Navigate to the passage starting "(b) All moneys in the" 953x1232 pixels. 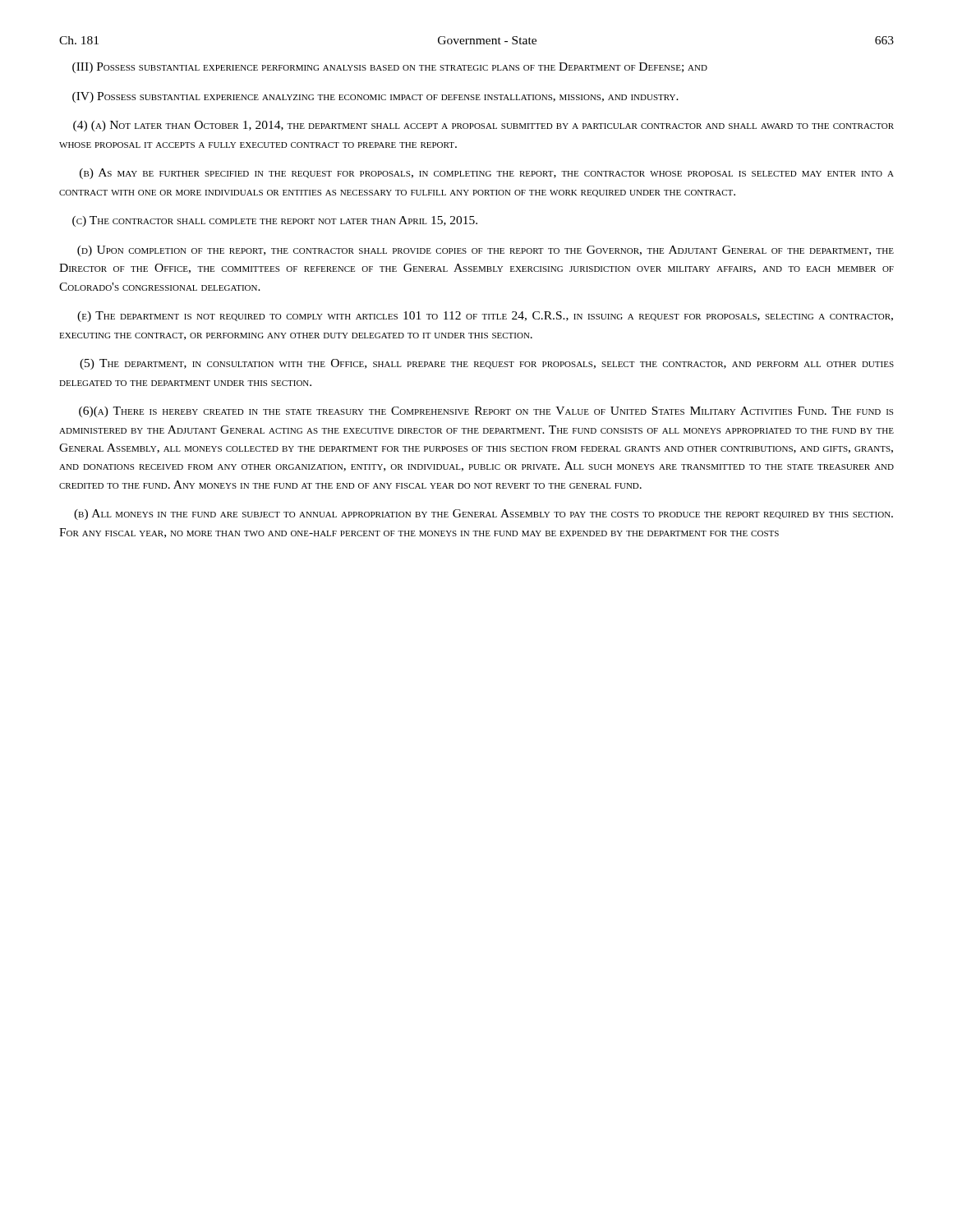click(476, 522)
